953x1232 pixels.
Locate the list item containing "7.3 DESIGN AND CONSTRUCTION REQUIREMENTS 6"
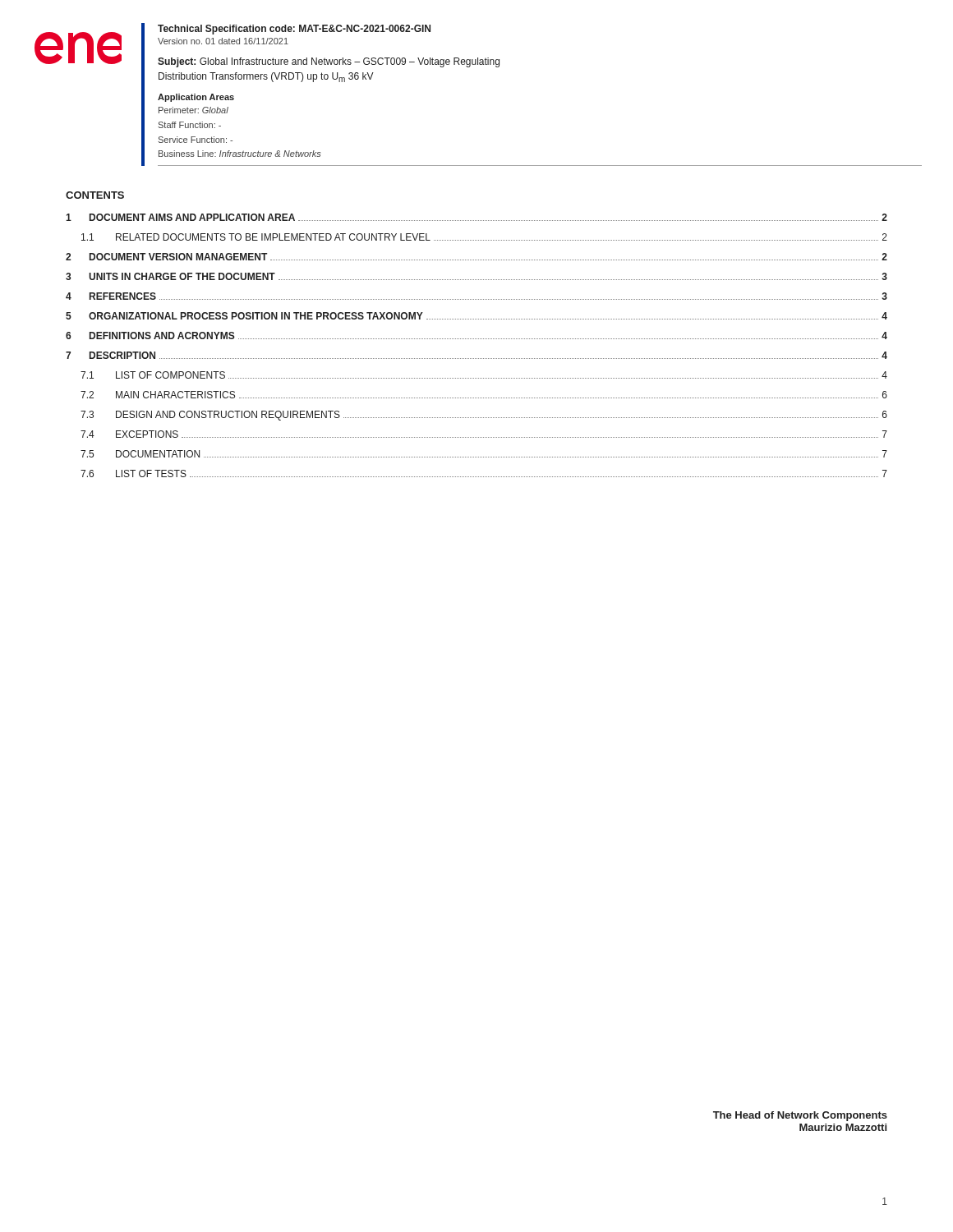[x=476, y=415]
